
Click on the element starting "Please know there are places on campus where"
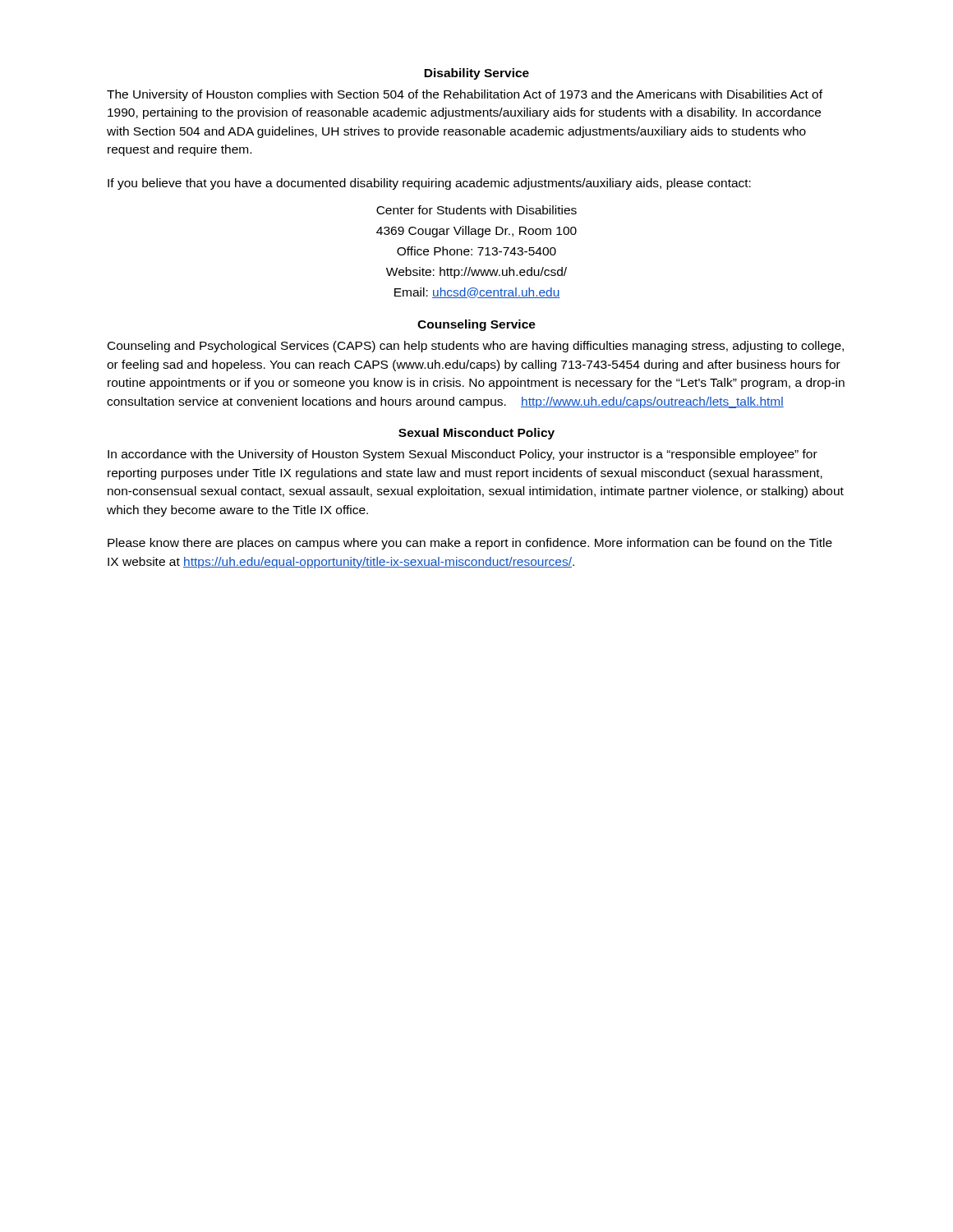[470, 552]
